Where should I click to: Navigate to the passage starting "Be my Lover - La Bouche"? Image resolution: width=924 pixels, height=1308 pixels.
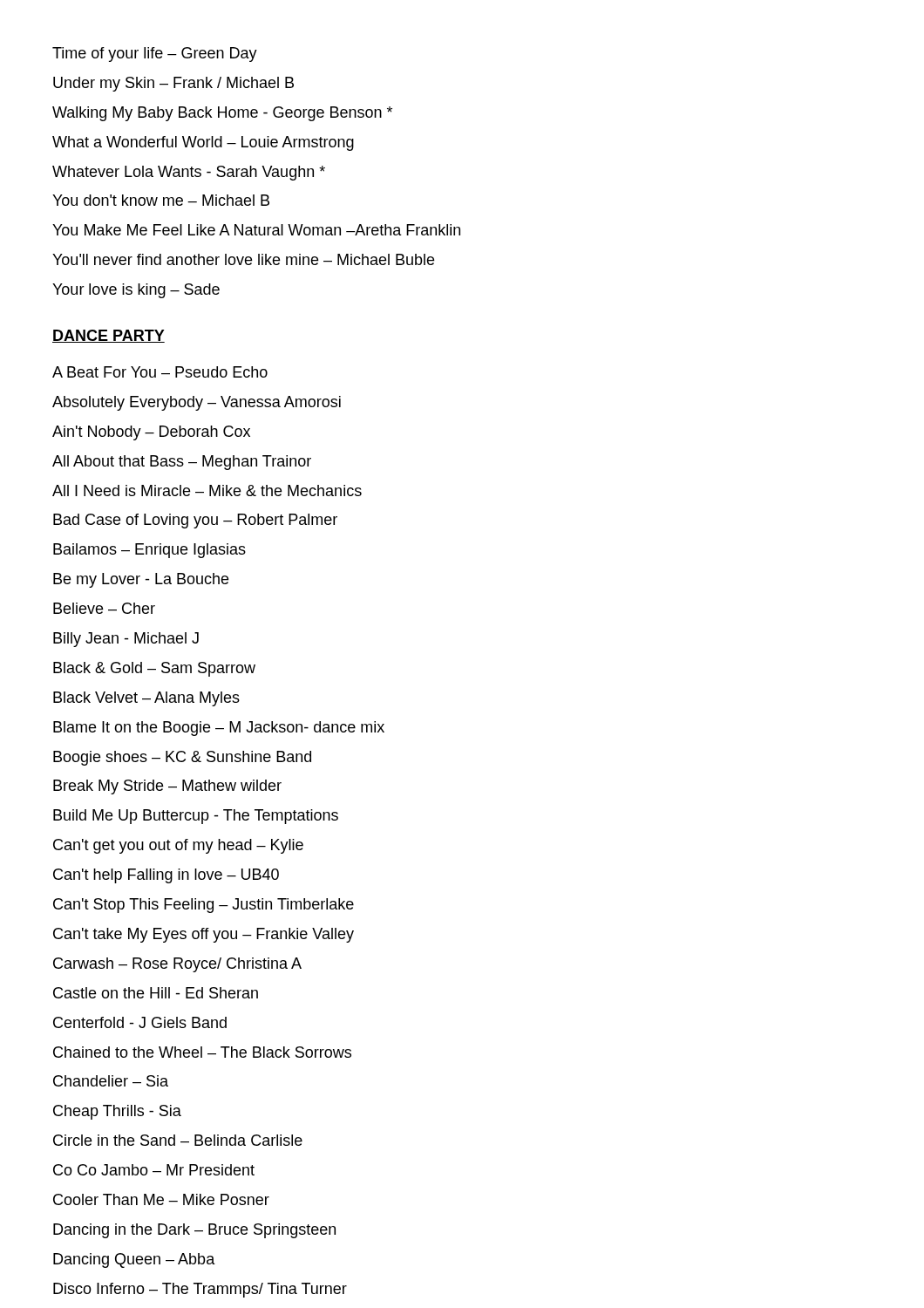coord(141,579)
